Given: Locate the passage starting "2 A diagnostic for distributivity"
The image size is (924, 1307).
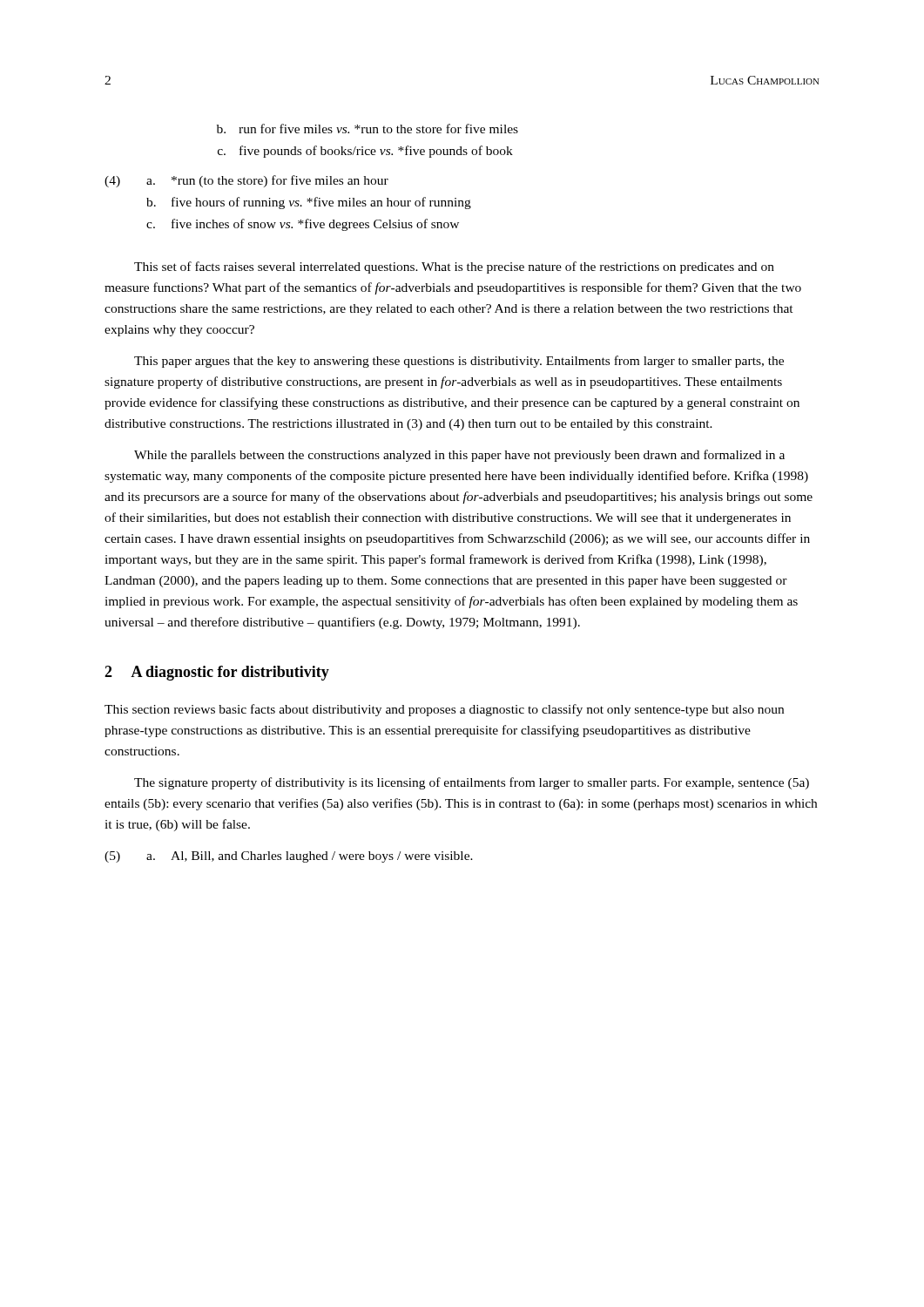Looking at the screenshot, I should click(217, 672).
